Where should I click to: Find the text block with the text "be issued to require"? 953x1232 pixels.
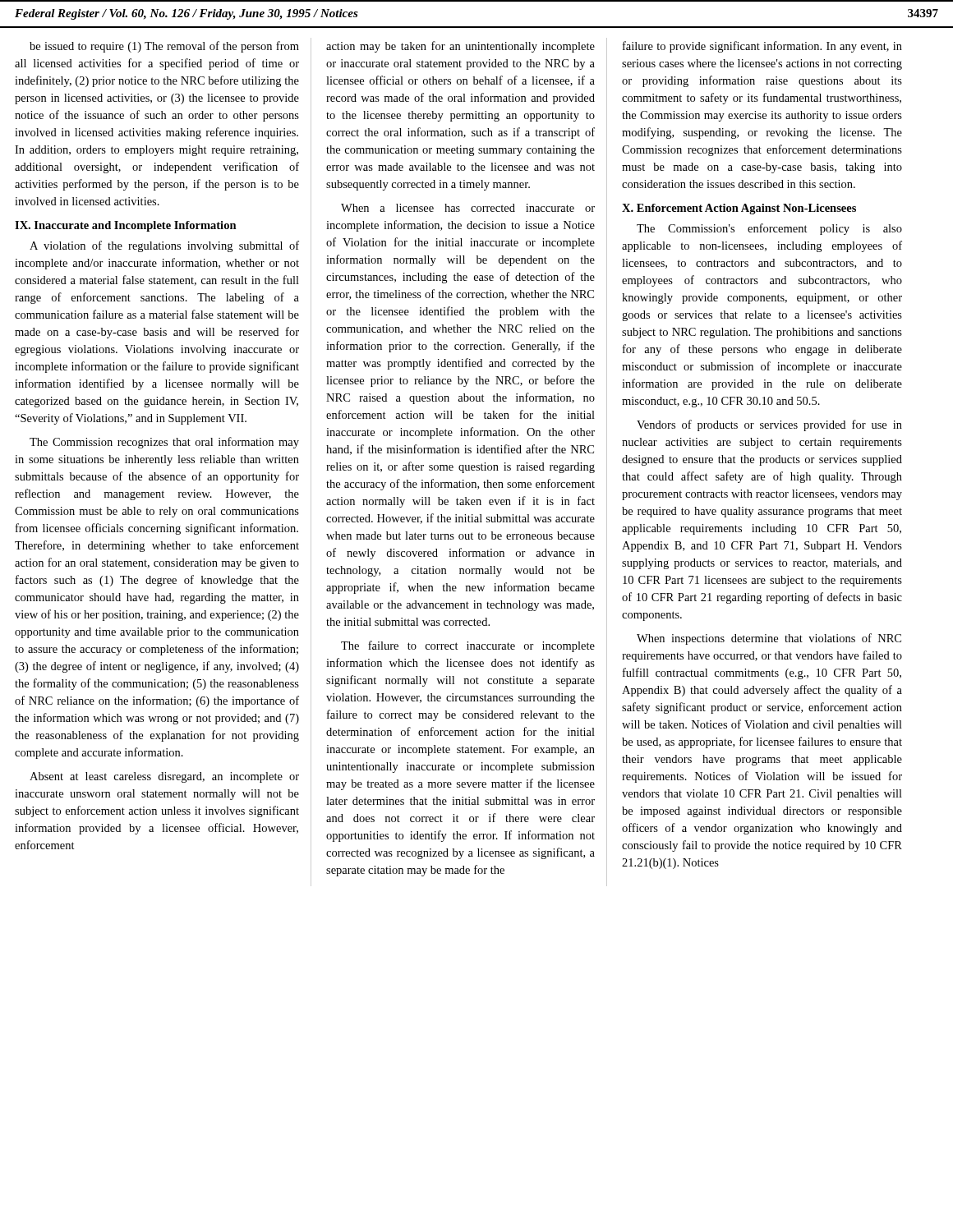157,124
